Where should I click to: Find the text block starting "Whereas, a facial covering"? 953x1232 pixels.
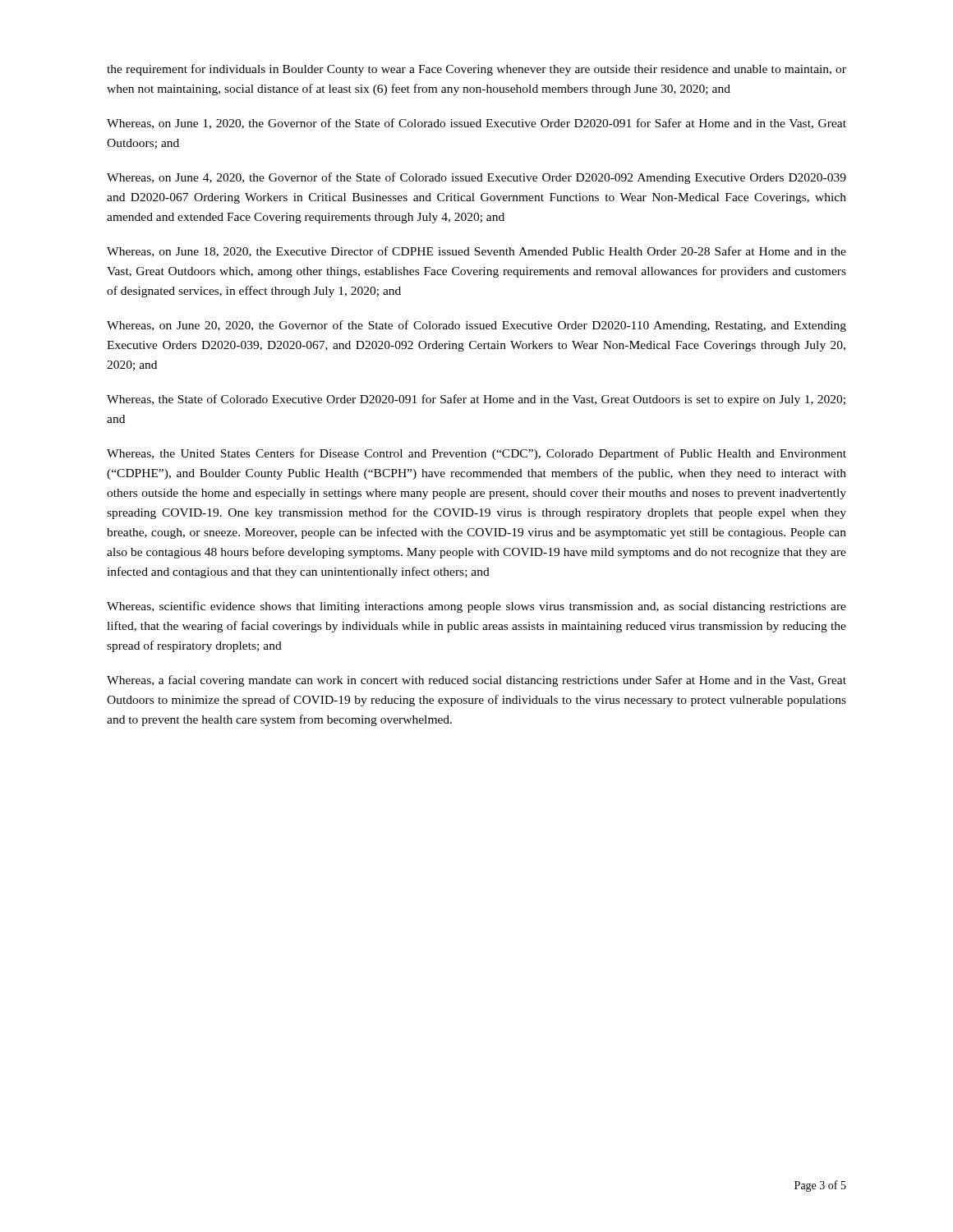coord(476,700)
